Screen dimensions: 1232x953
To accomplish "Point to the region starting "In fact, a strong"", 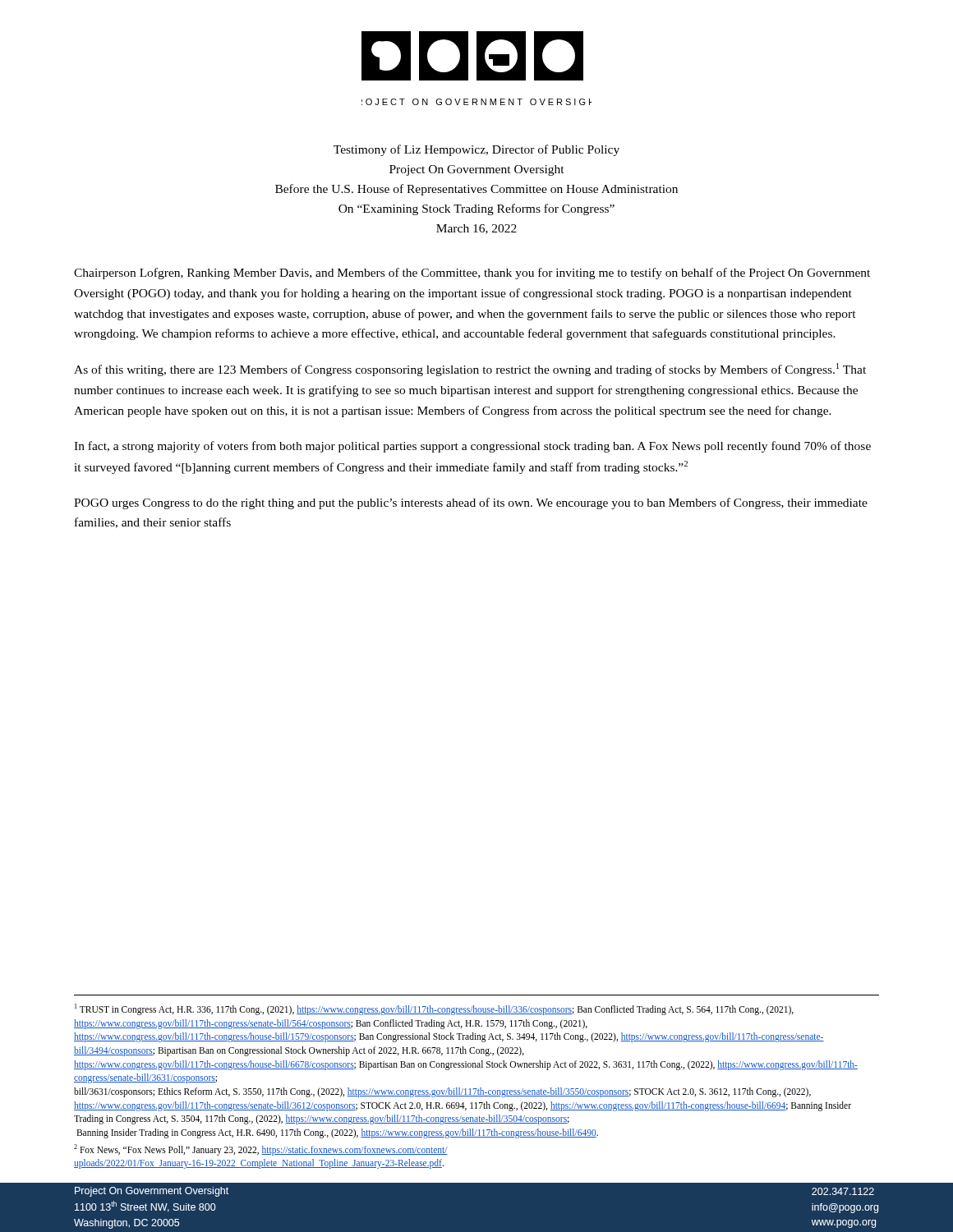I will pyautogui.click(x=476, y=457).
